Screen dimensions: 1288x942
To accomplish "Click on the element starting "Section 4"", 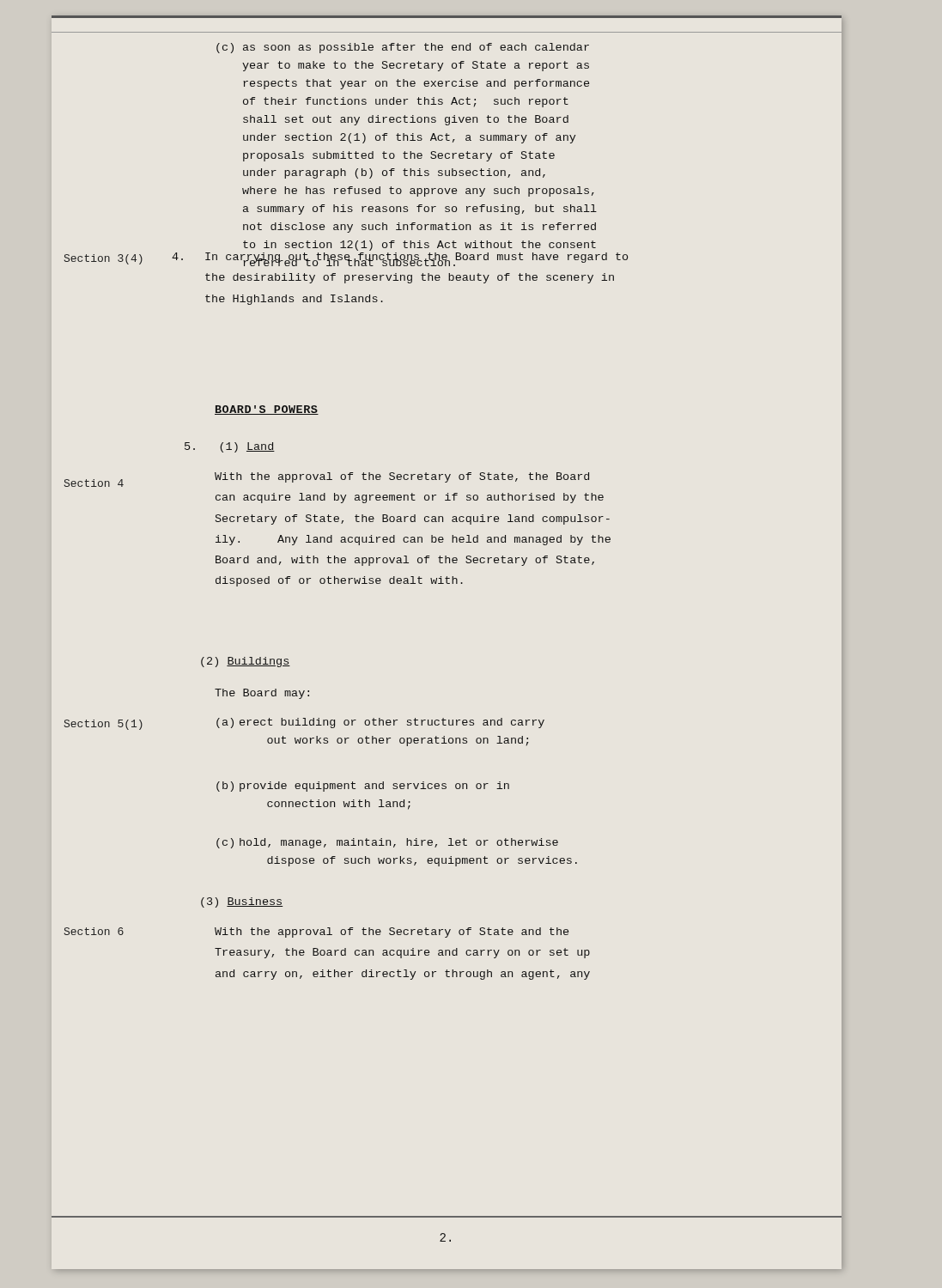I will tap(94, 484).
